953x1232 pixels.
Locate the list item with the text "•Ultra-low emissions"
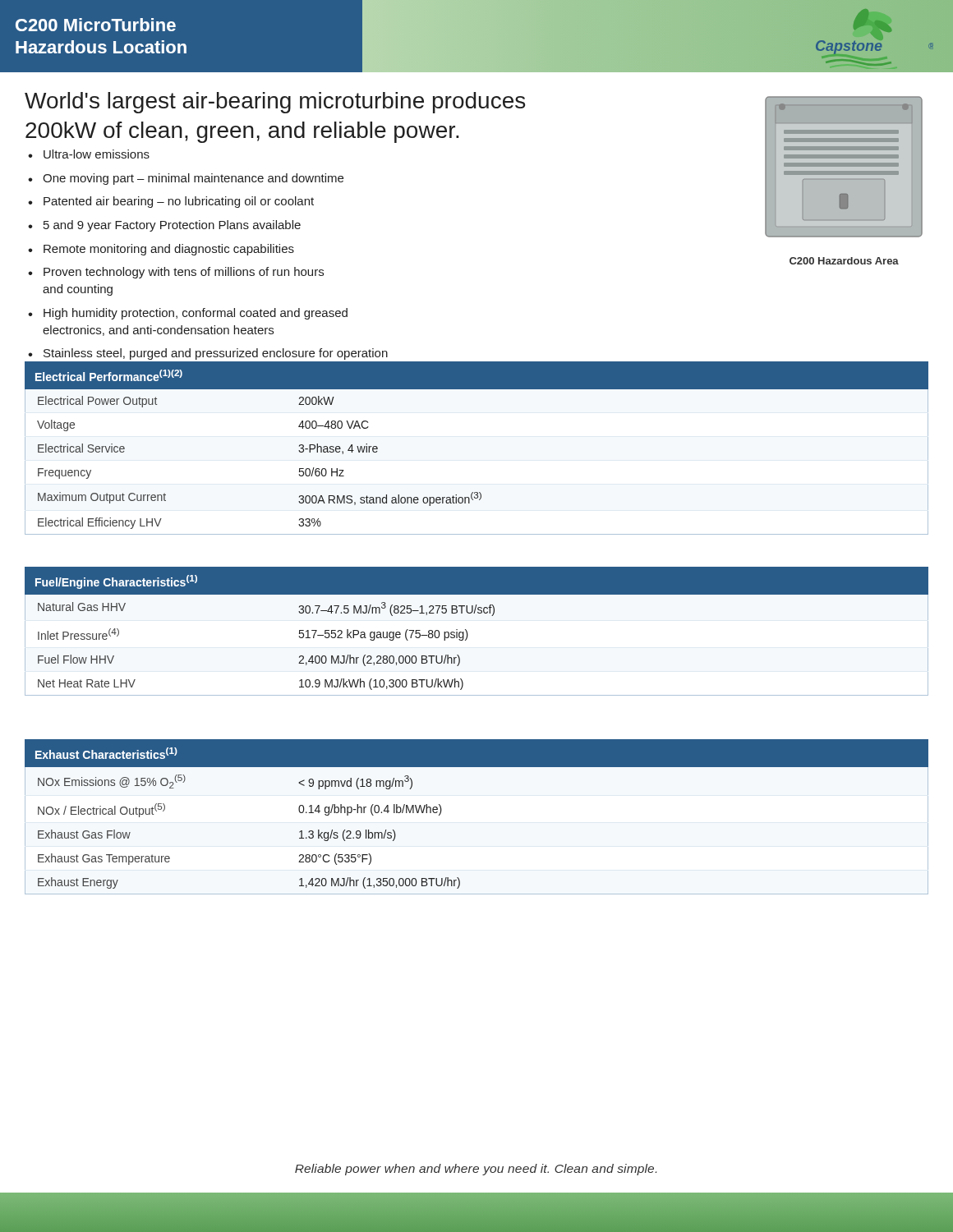89,155
